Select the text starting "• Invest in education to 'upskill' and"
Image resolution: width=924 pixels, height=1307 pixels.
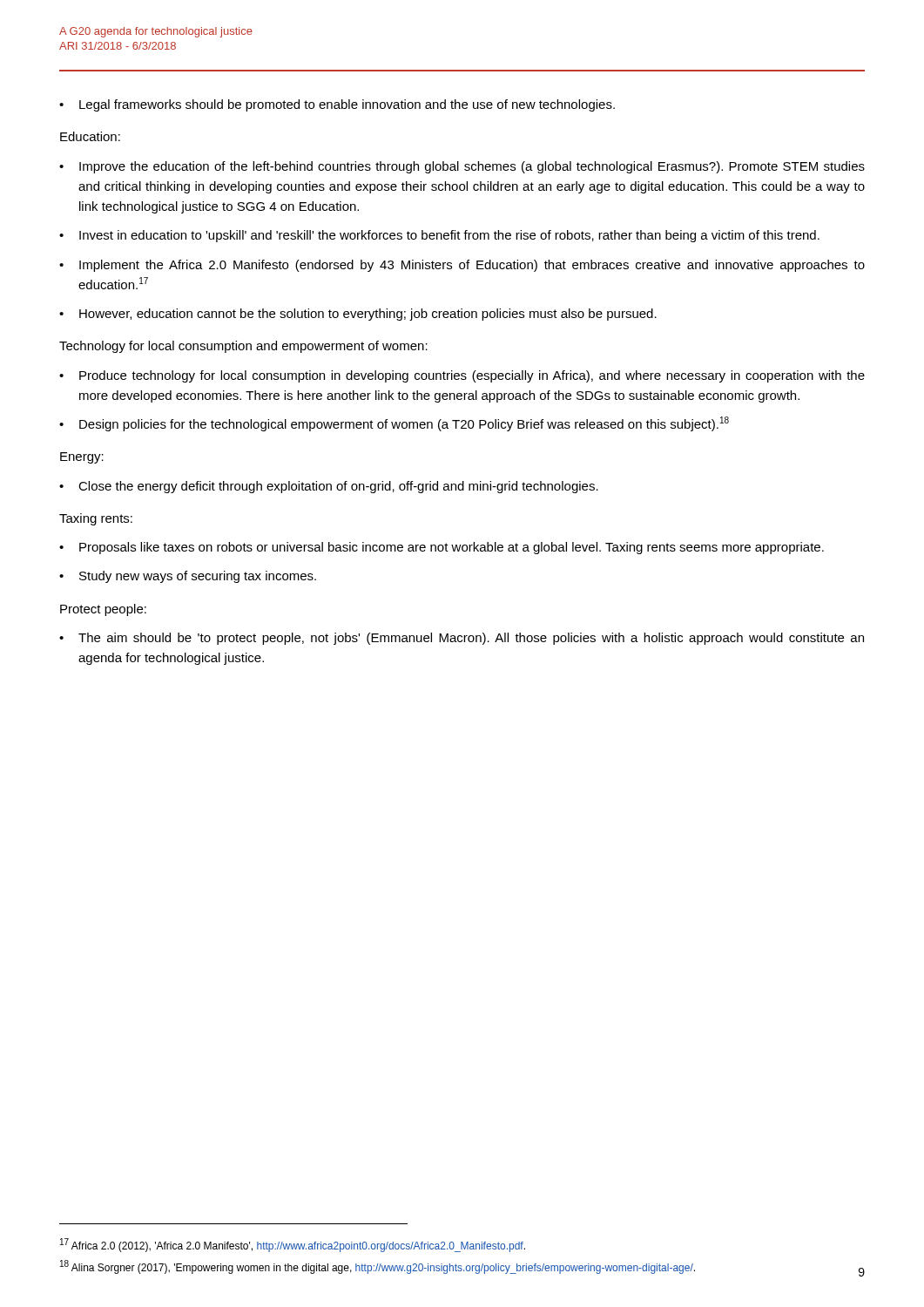coord(462,235)
